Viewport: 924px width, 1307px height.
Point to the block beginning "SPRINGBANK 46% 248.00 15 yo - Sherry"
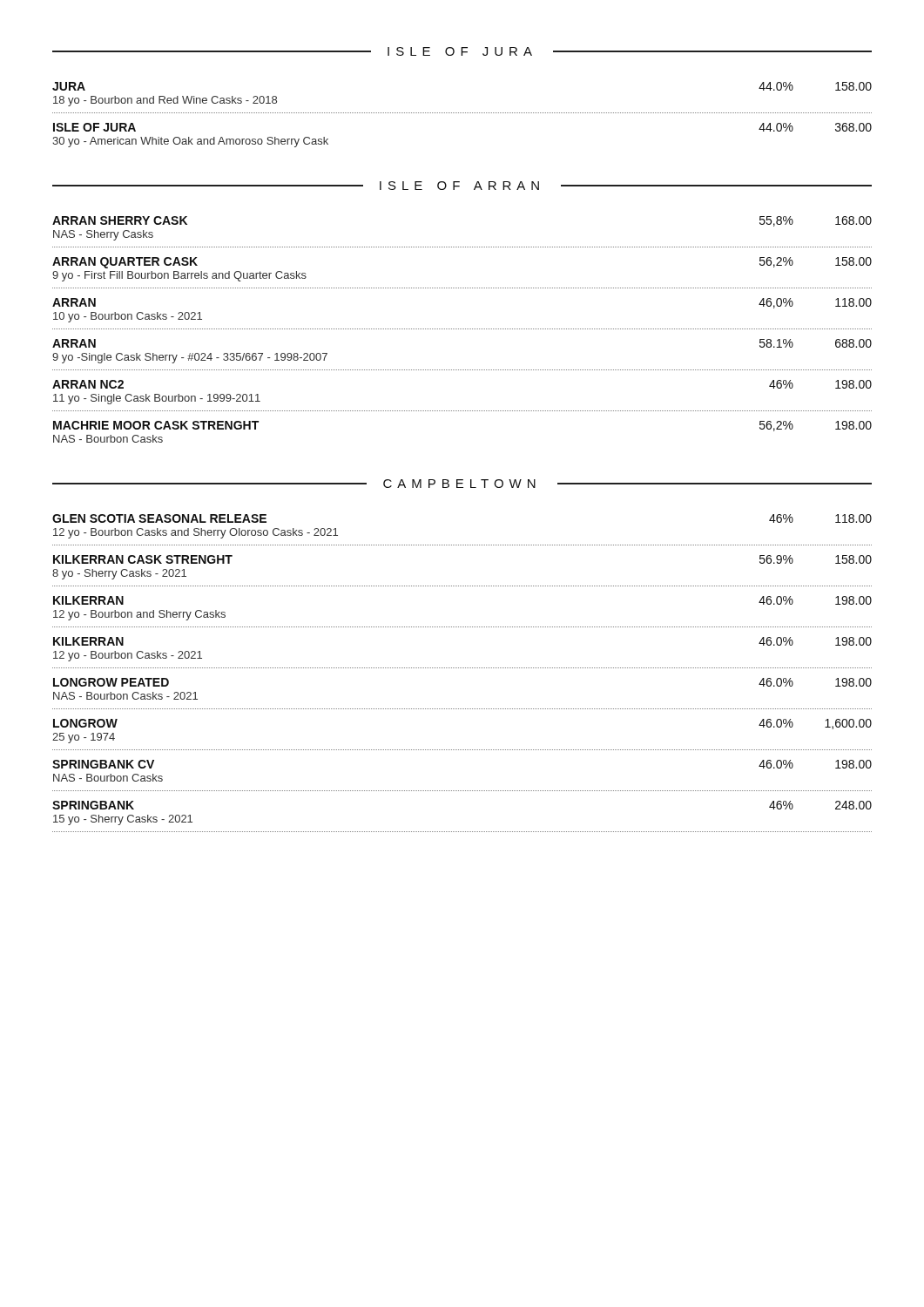(x=94, y=805)
